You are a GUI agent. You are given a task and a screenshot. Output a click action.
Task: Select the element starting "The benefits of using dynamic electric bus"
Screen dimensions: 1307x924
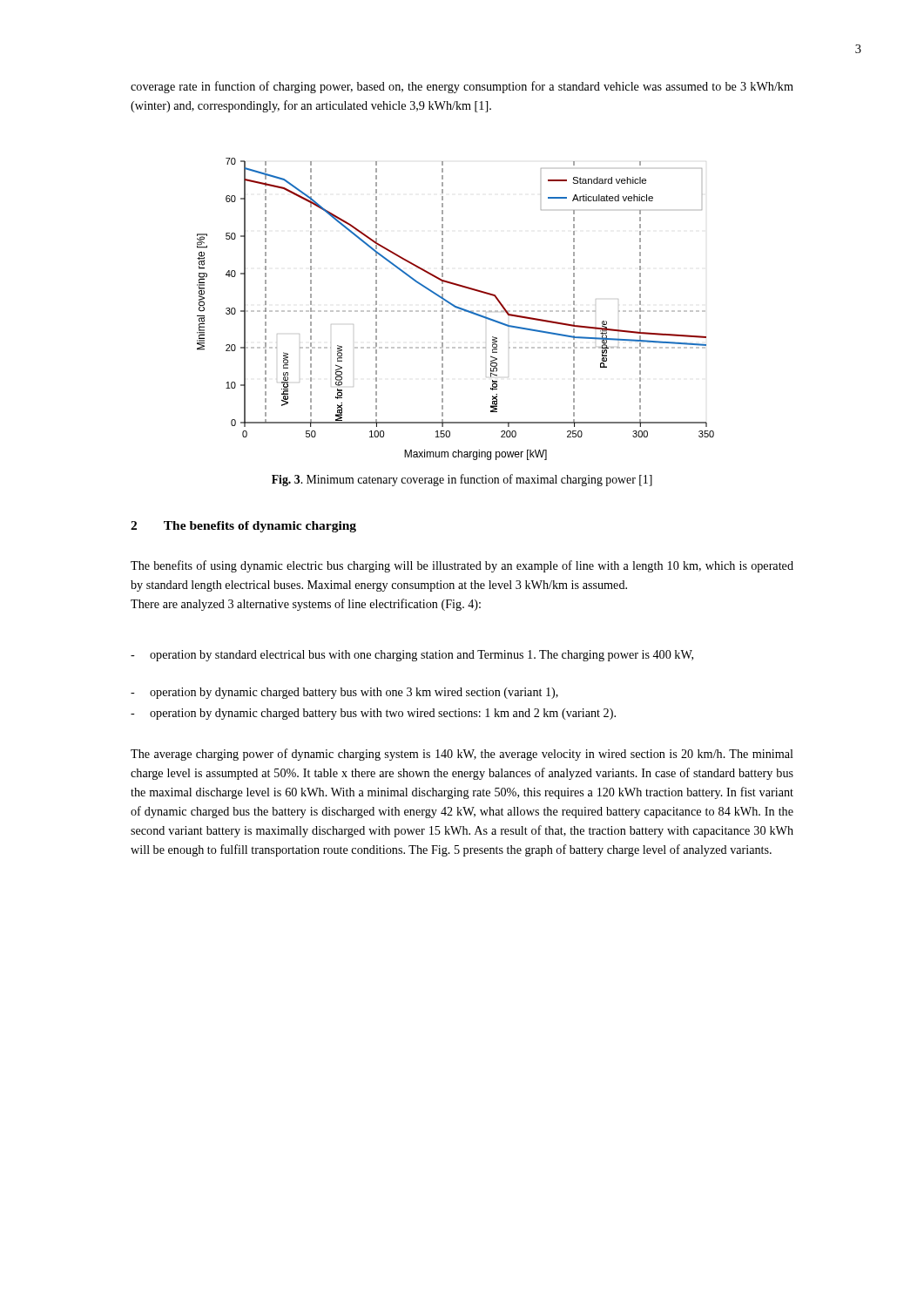coord(462,585)
